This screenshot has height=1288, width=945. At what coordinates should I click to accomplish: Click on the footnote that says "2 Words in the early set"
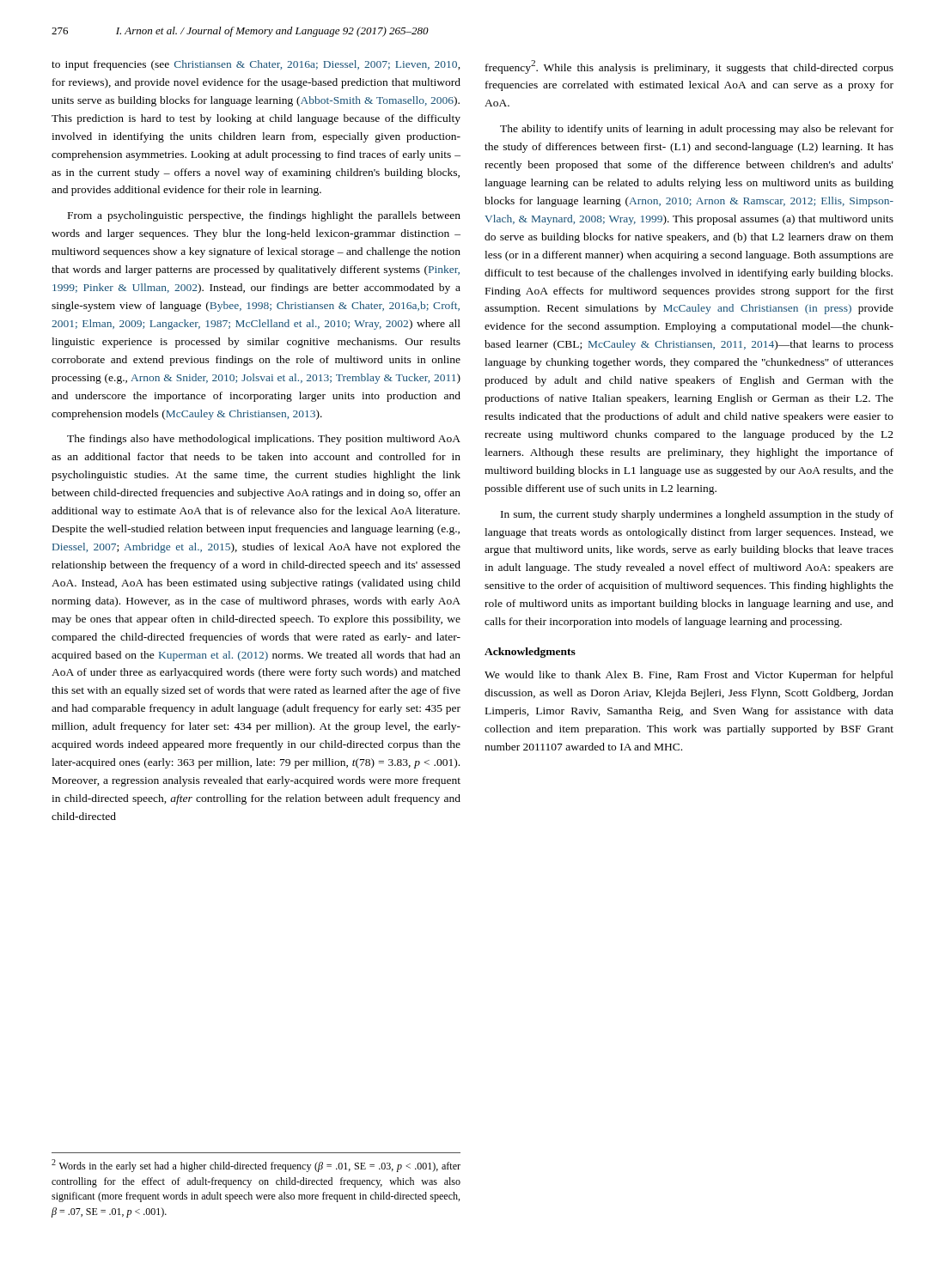click(x=256, y=1188)
